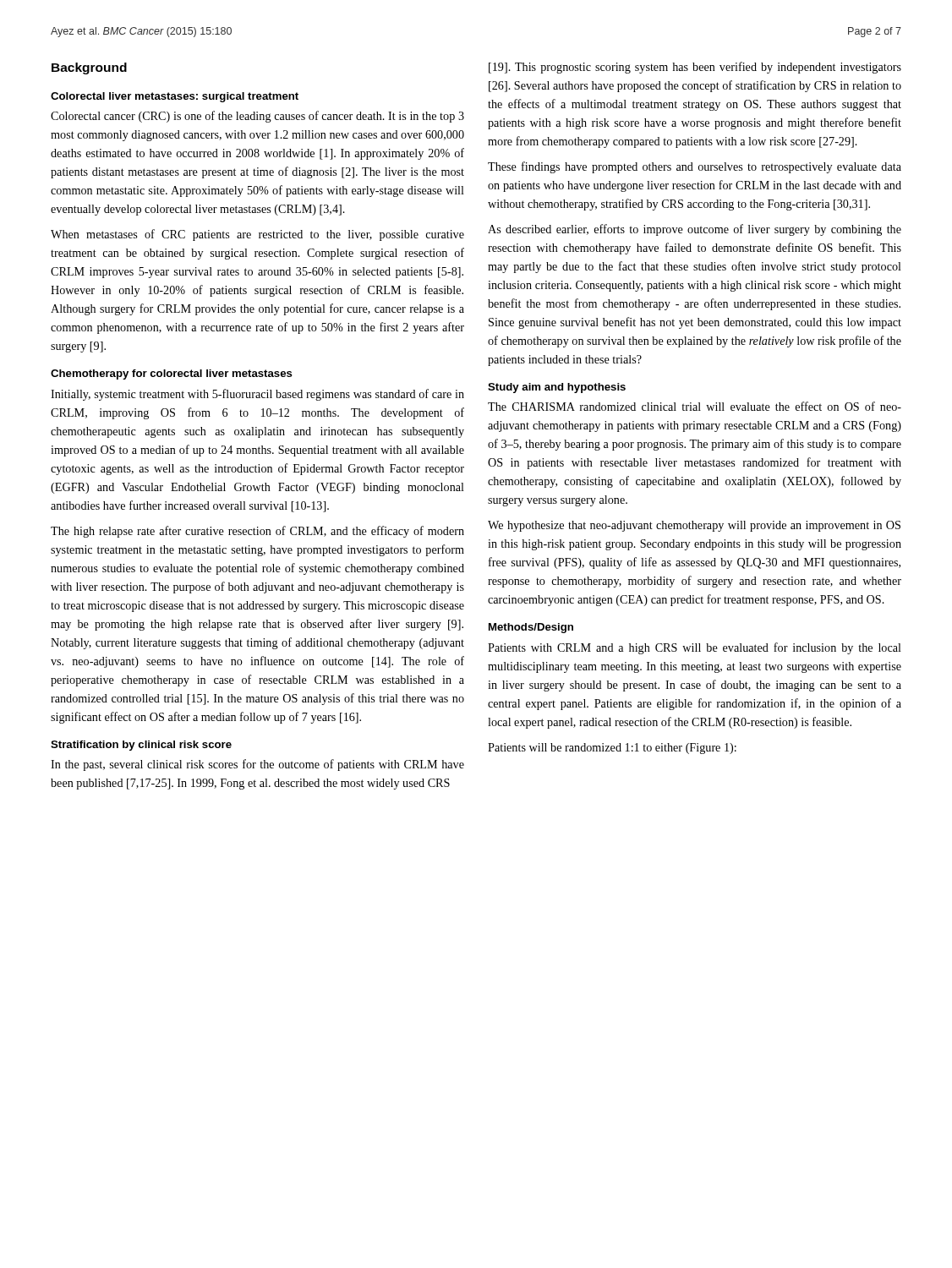952x1268 pixels.
Task: Point to the text starting "Initially, systemic treatment with 5-fluoruracil based regimens"
Action: point(257,555)
